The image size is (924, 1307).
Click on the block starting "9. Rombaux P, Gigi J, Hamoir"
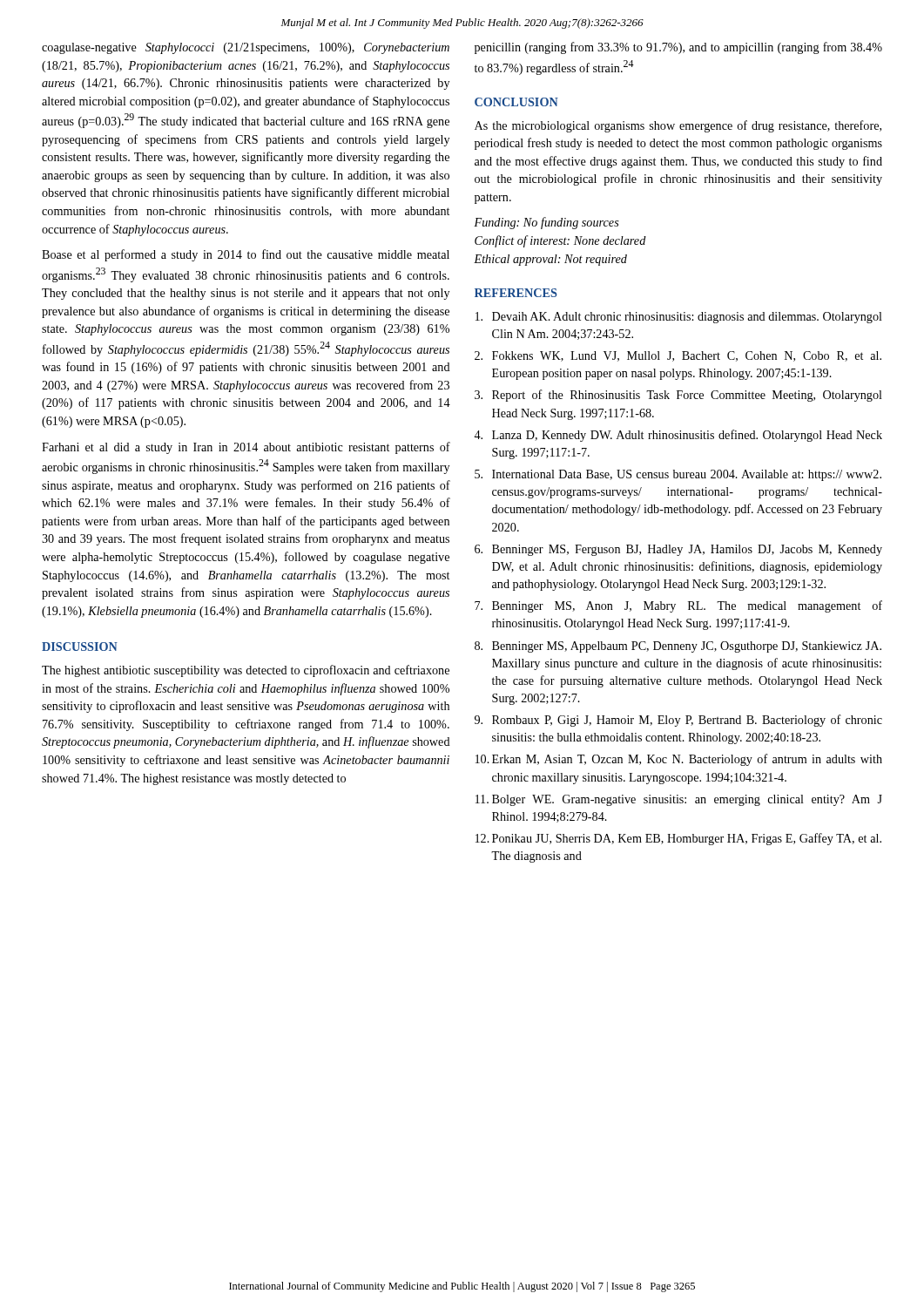coord(678,729)
